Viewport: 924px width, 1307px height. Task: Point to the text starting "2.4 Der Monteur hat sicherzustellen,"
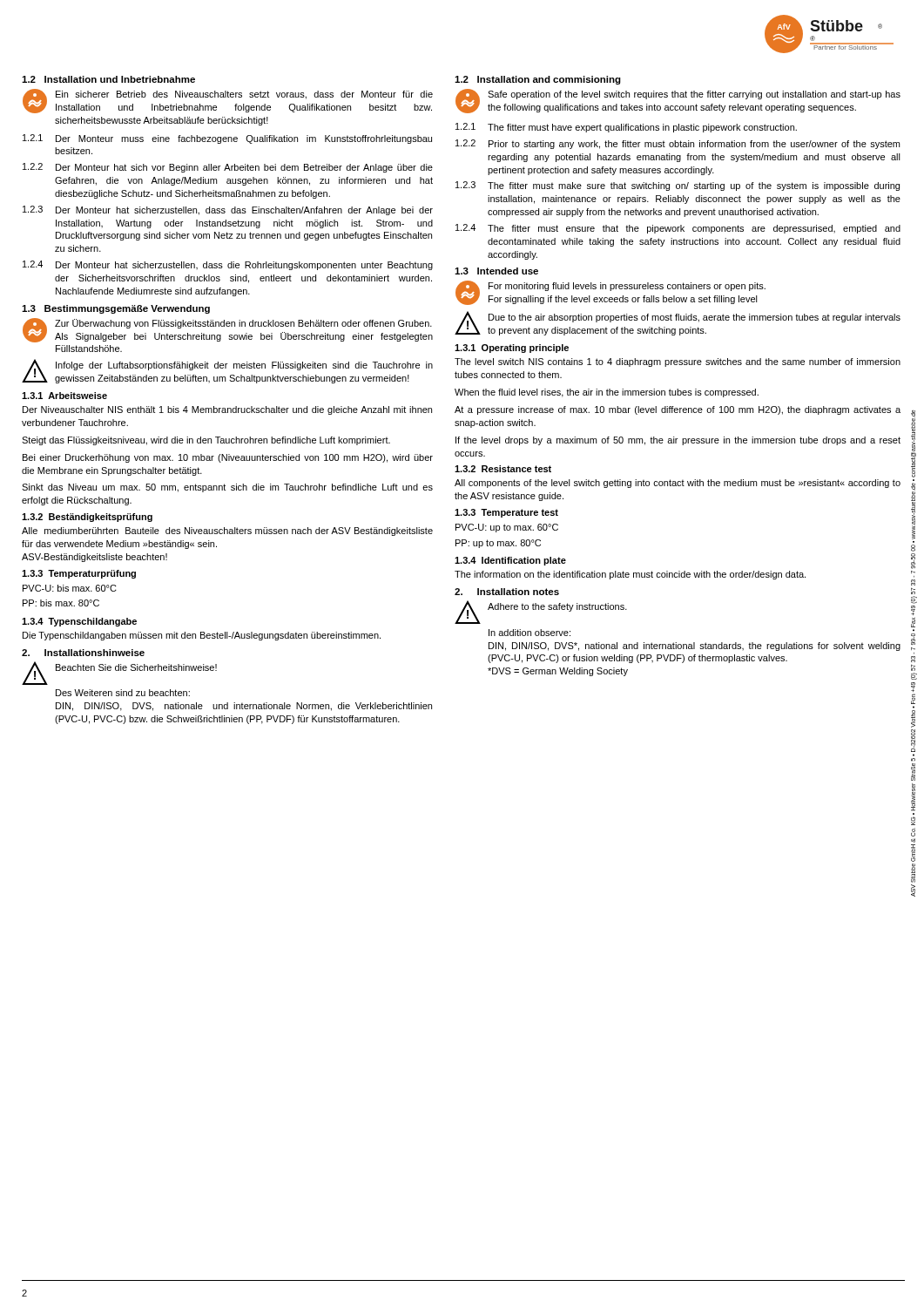click(x=227, y=278)
